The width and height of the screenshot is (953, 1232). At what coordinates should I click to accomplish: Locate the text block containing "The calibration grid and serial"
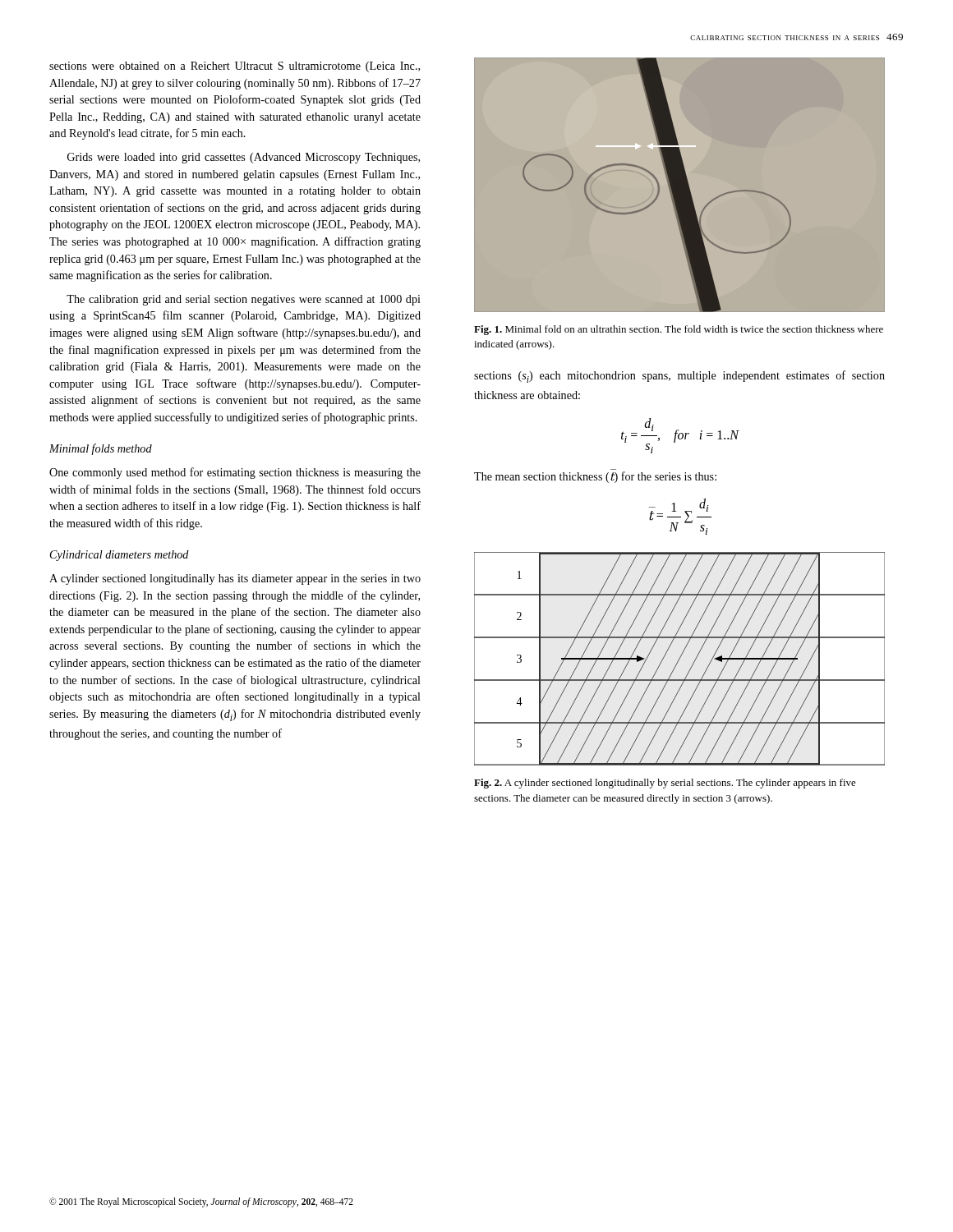pyautogui.click(x=235, y=358)
